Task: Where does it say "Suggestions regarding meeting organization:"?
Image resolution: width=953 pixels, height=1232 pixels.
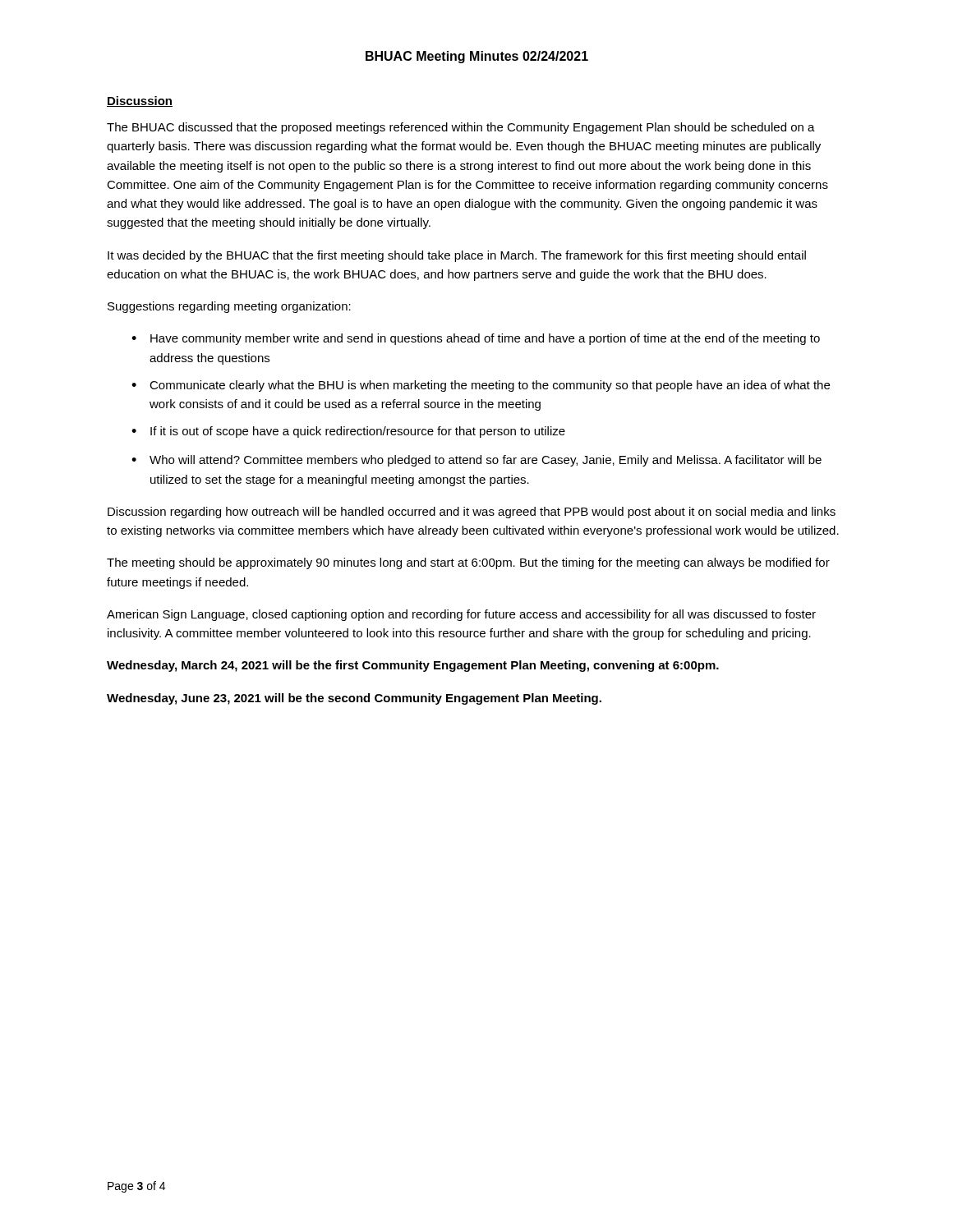Action: 229,306
